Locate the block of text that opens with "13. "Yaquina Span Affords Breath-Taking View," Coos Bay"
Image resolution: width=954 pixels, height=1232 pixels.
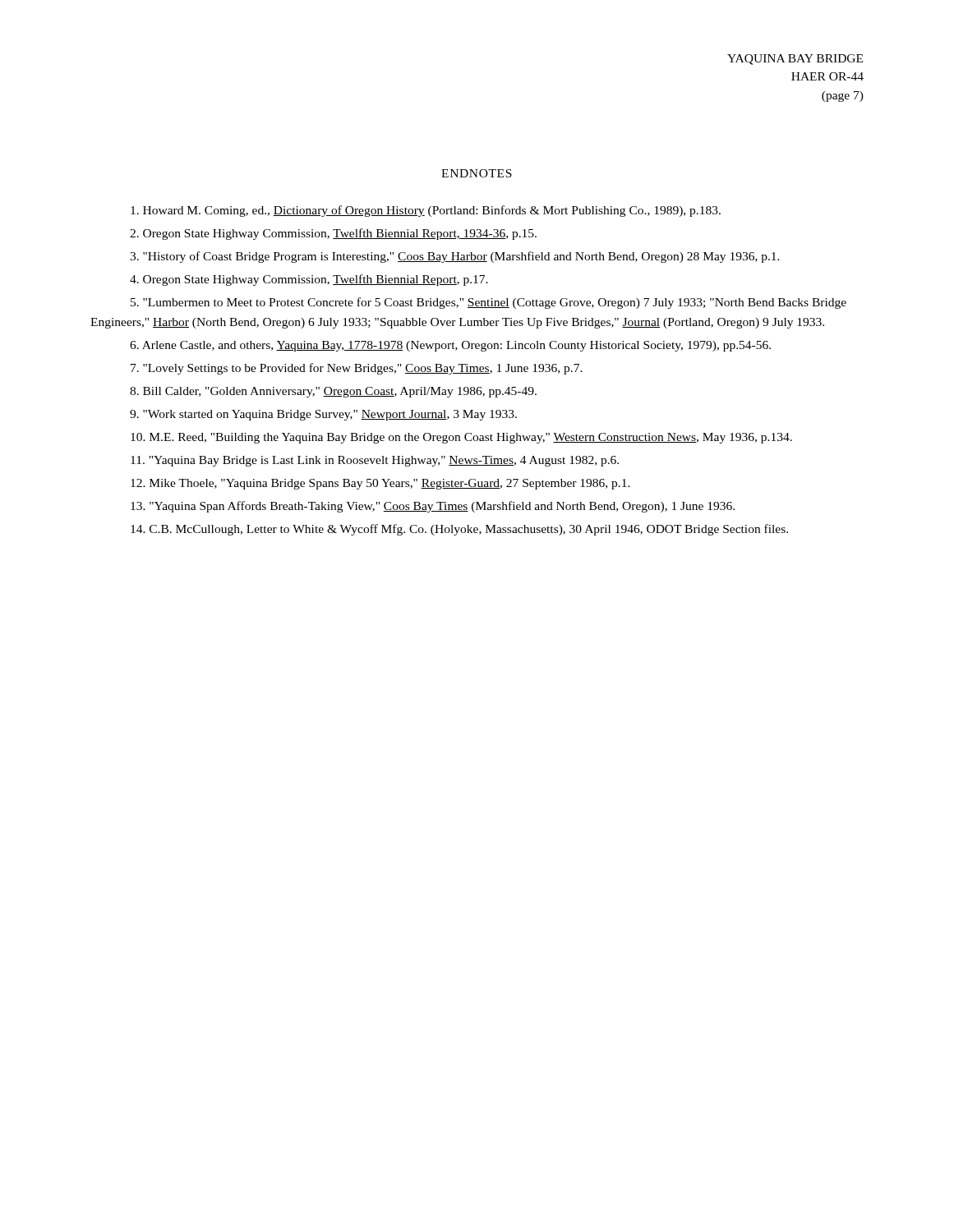(433, 506)
